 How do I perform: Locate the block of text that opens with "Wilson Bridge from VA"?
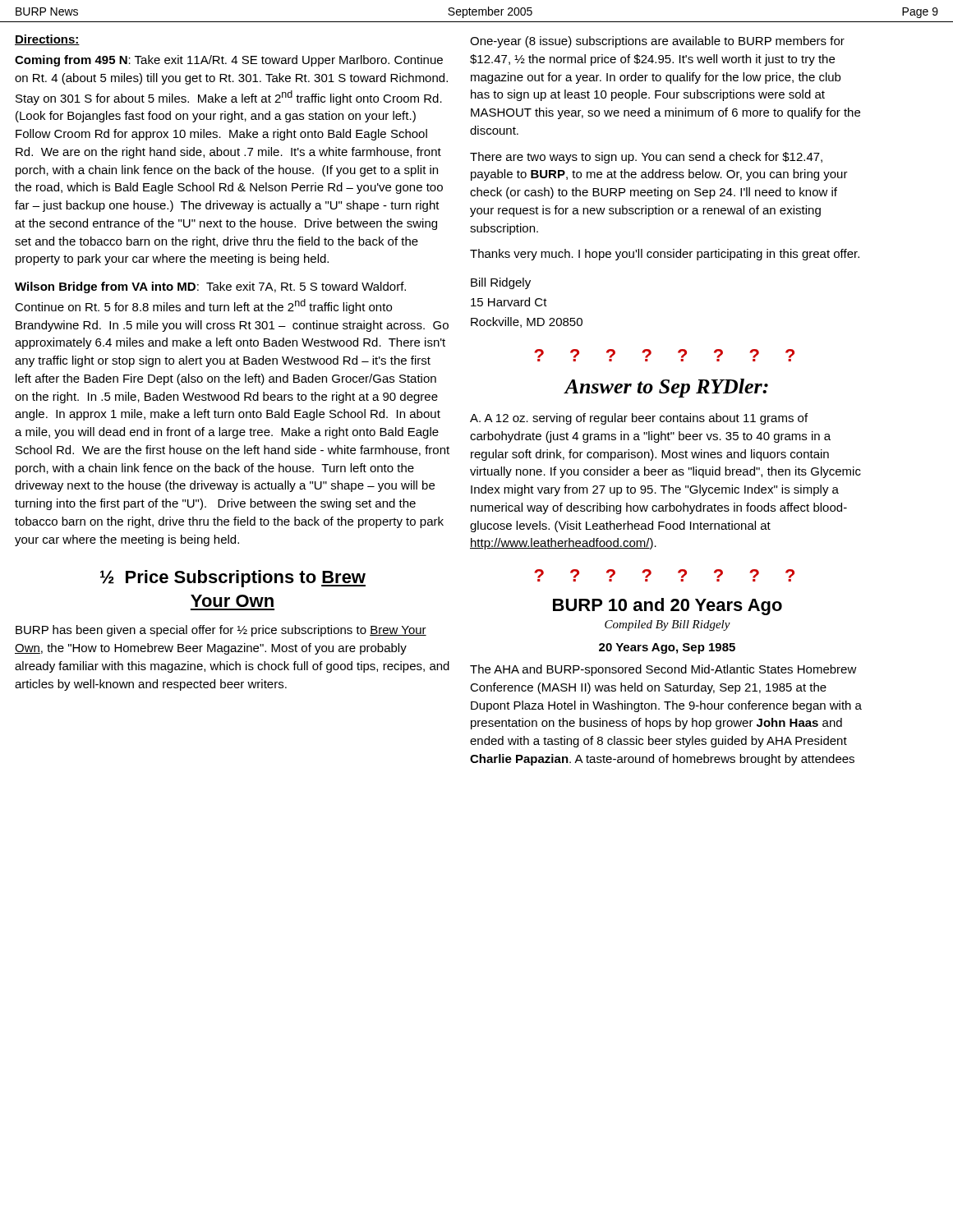[232, 413]
